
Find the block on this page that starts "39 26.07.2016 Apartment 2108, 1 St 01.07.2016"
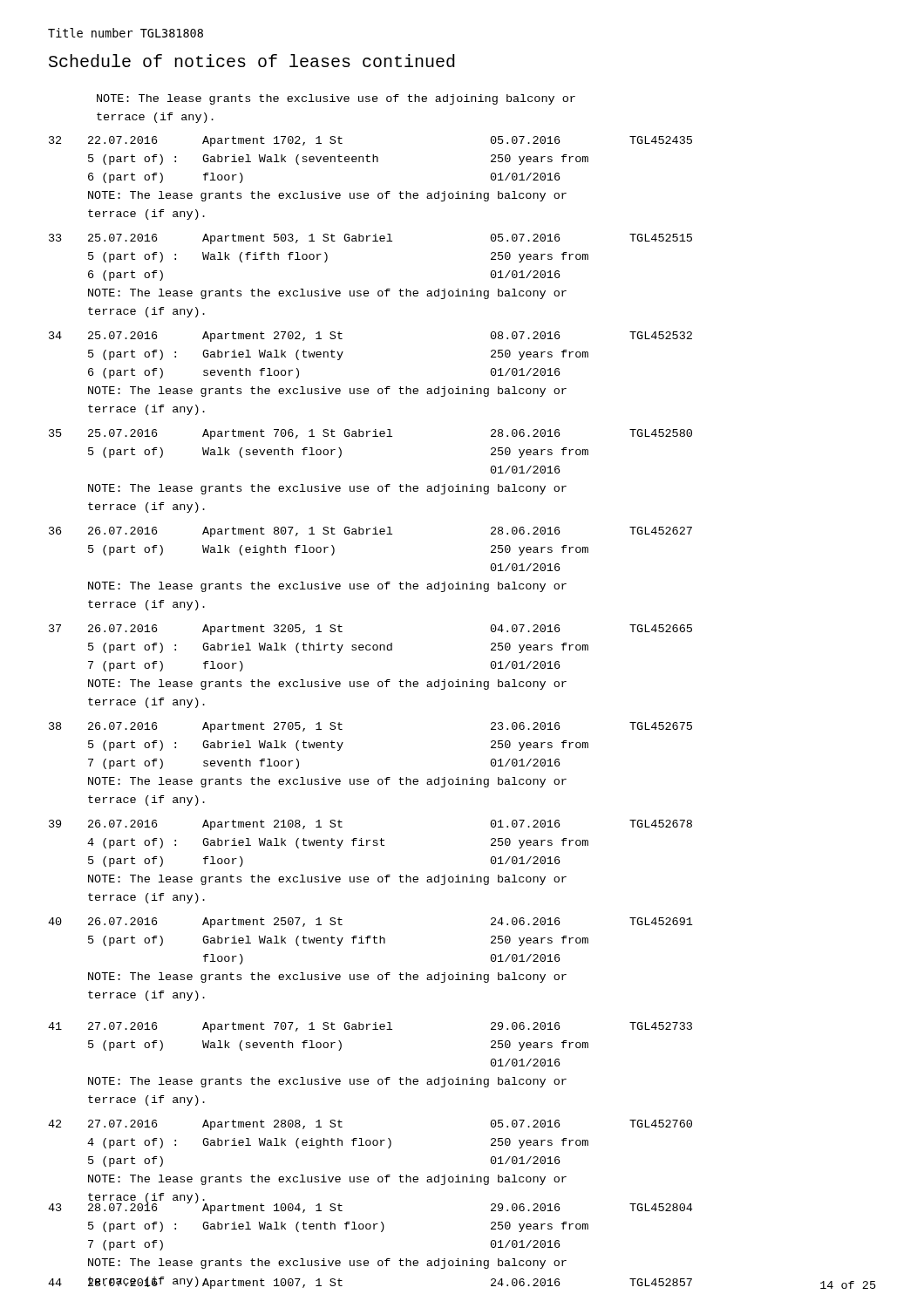click(119, 824)
